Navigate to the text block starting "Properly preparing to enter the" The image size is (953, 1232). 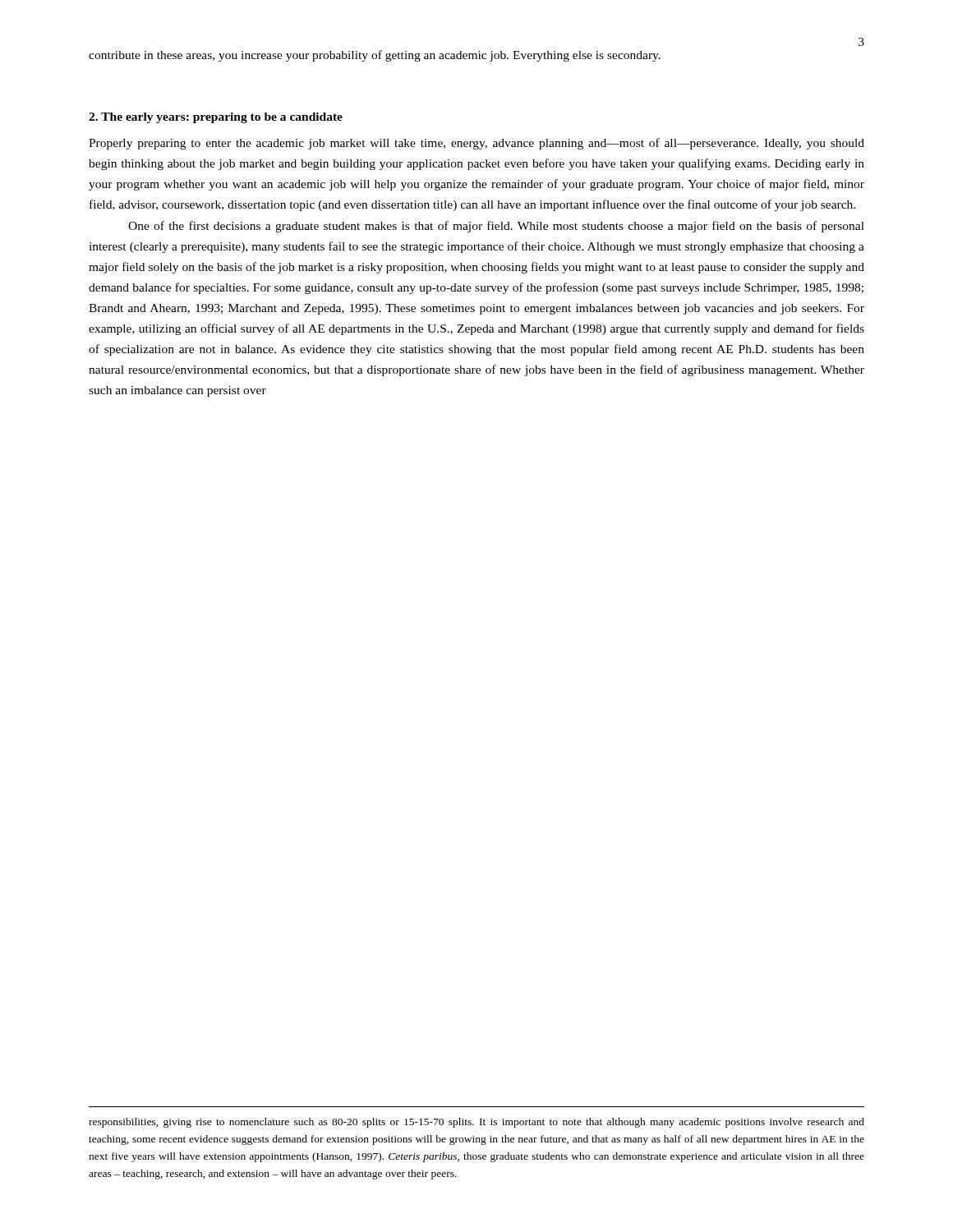pos(476,174)
